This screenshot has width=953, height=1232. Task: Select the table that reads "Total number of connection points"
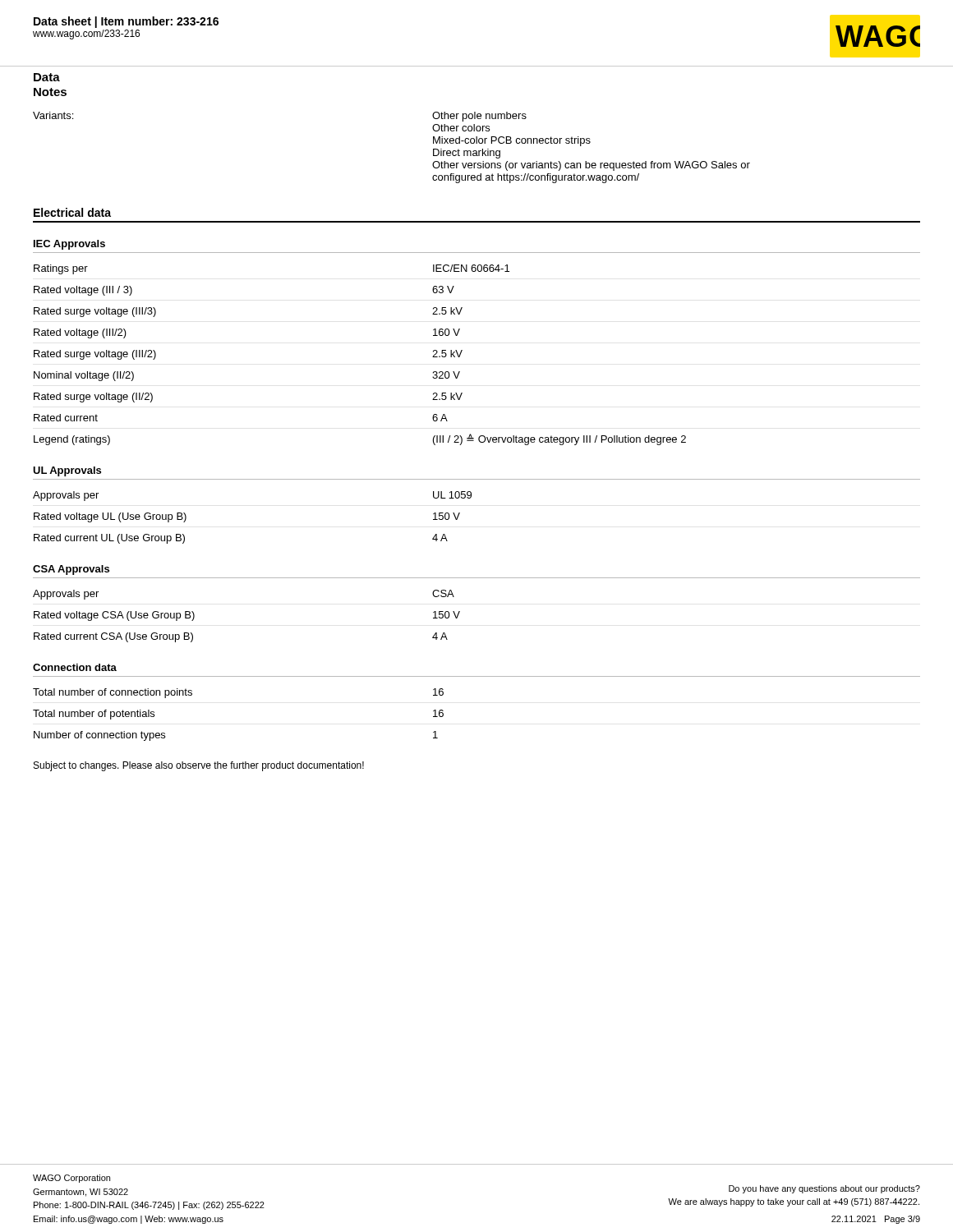tap(476, 713)
